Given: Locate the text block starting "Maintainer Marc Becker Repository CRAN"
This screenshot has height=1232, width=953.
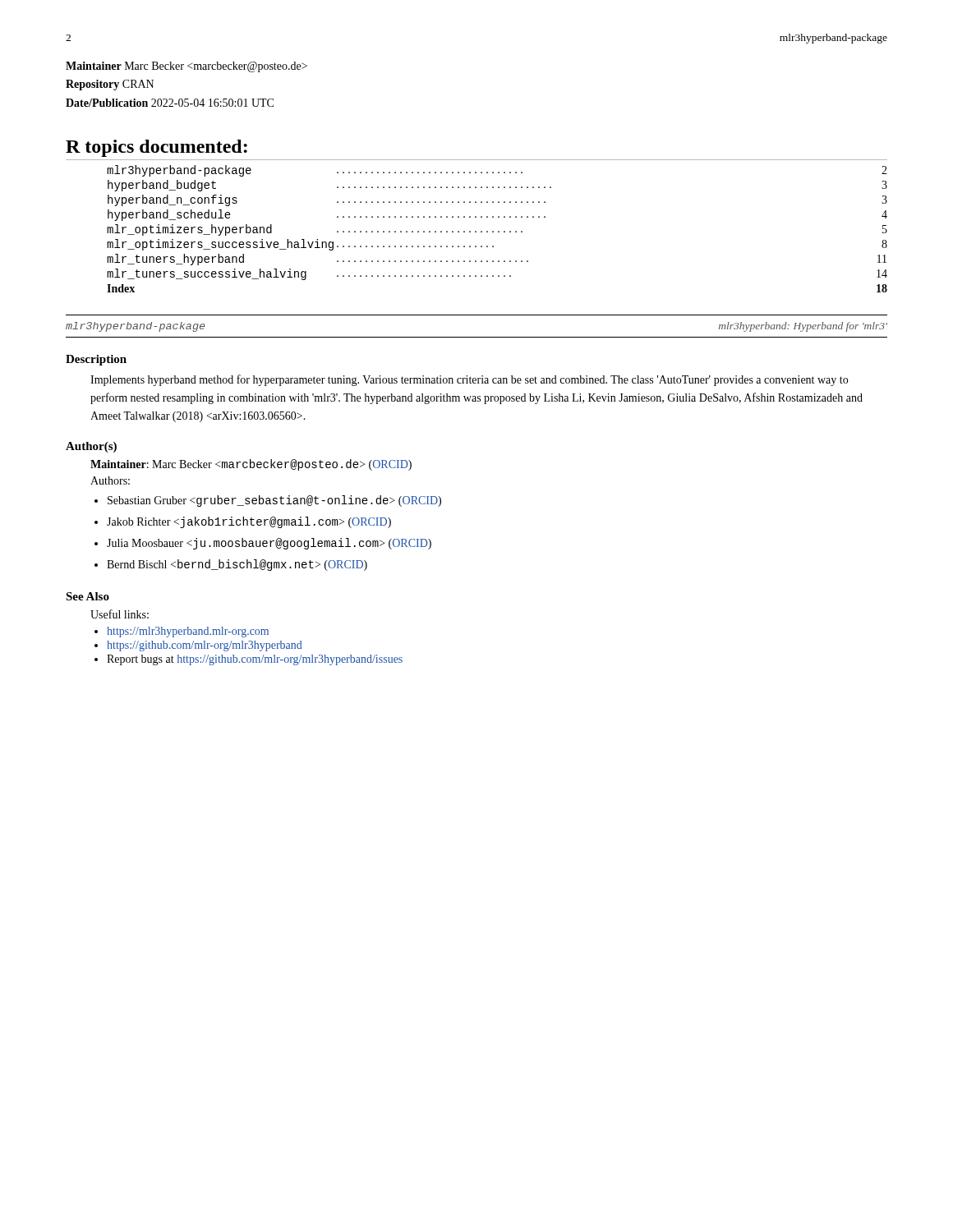Looking at the screenshot, I should (x=186, y=67).
